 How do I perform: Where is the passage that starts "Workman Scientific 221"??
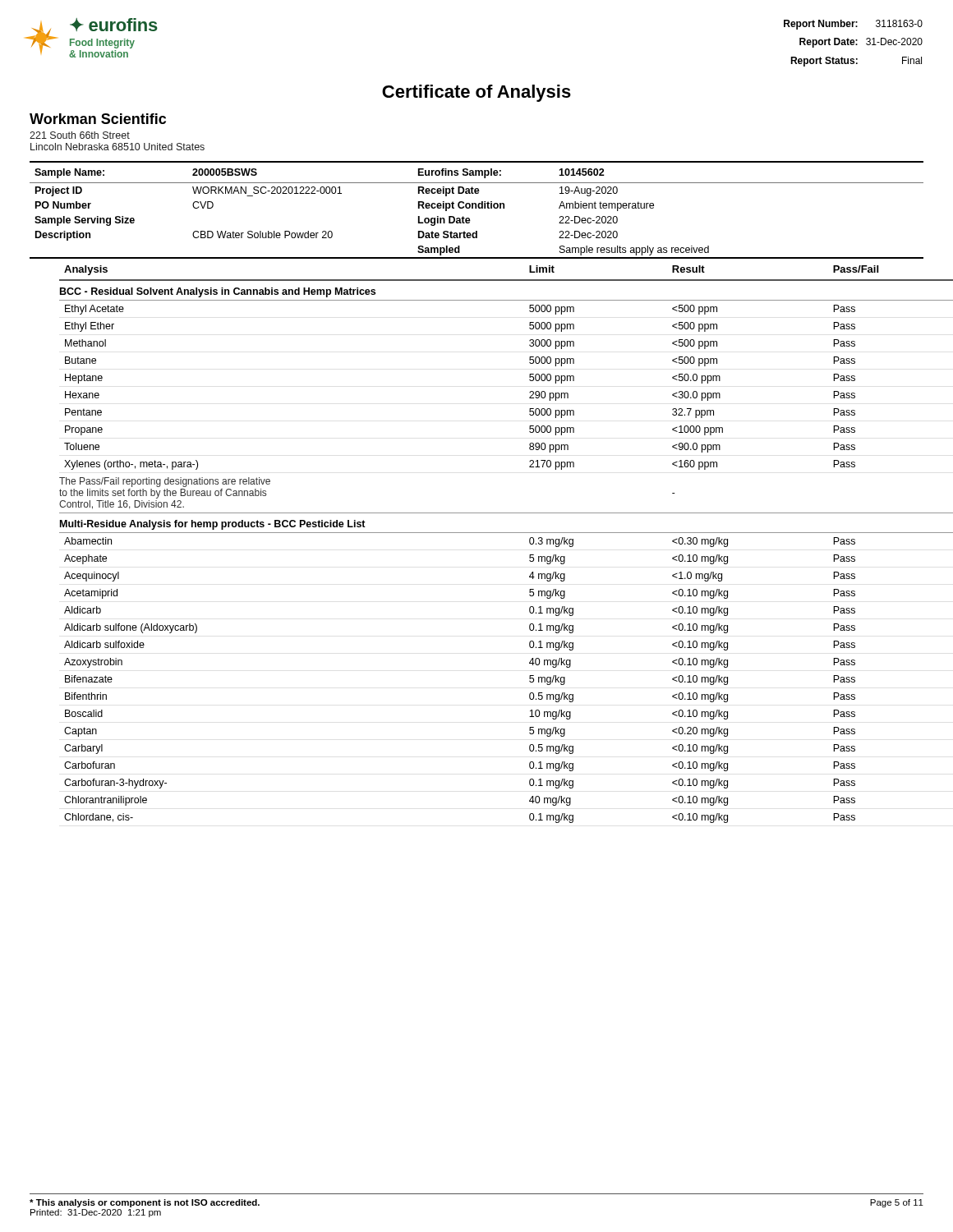98,119
